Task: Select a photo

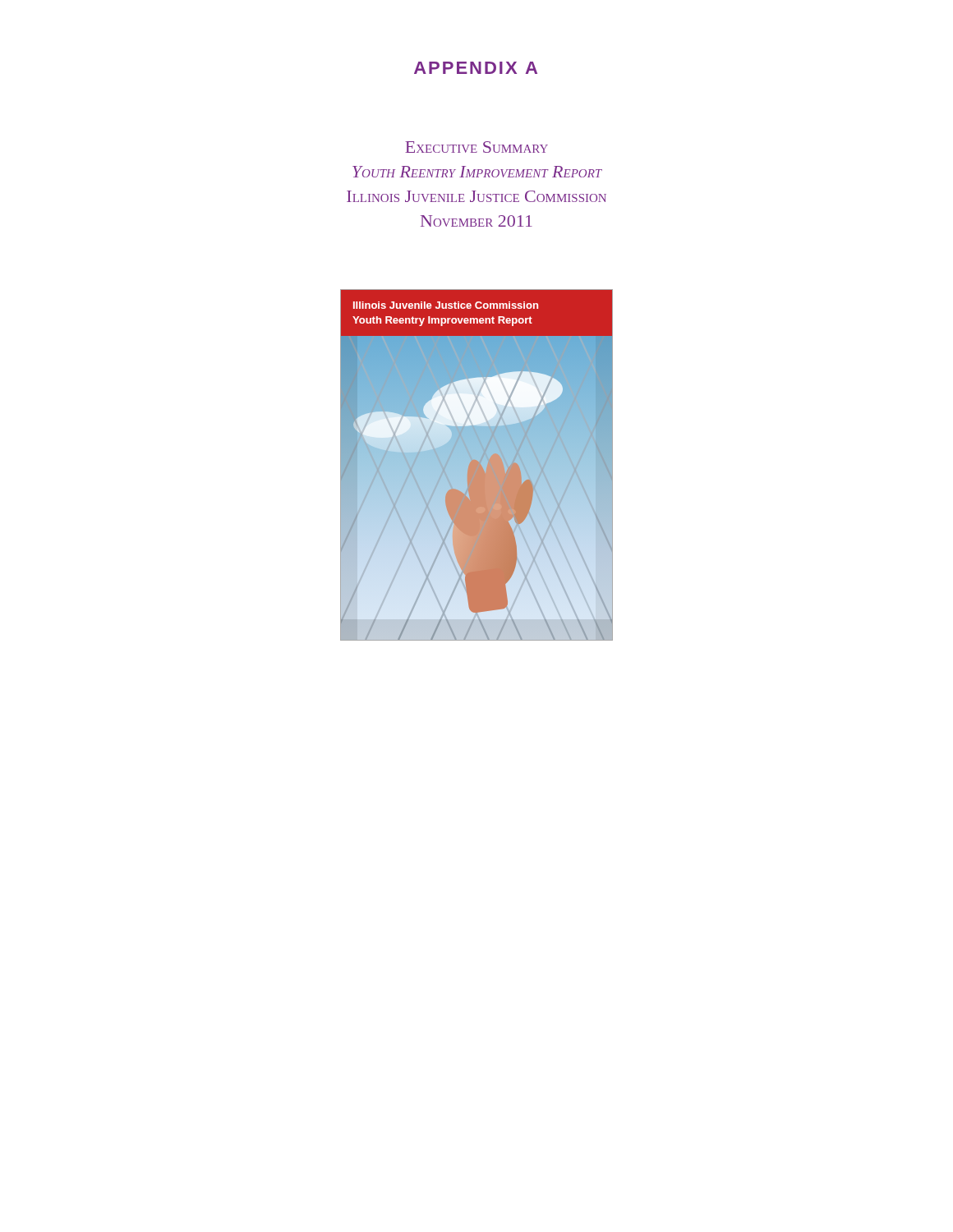Action: (476, 467)
